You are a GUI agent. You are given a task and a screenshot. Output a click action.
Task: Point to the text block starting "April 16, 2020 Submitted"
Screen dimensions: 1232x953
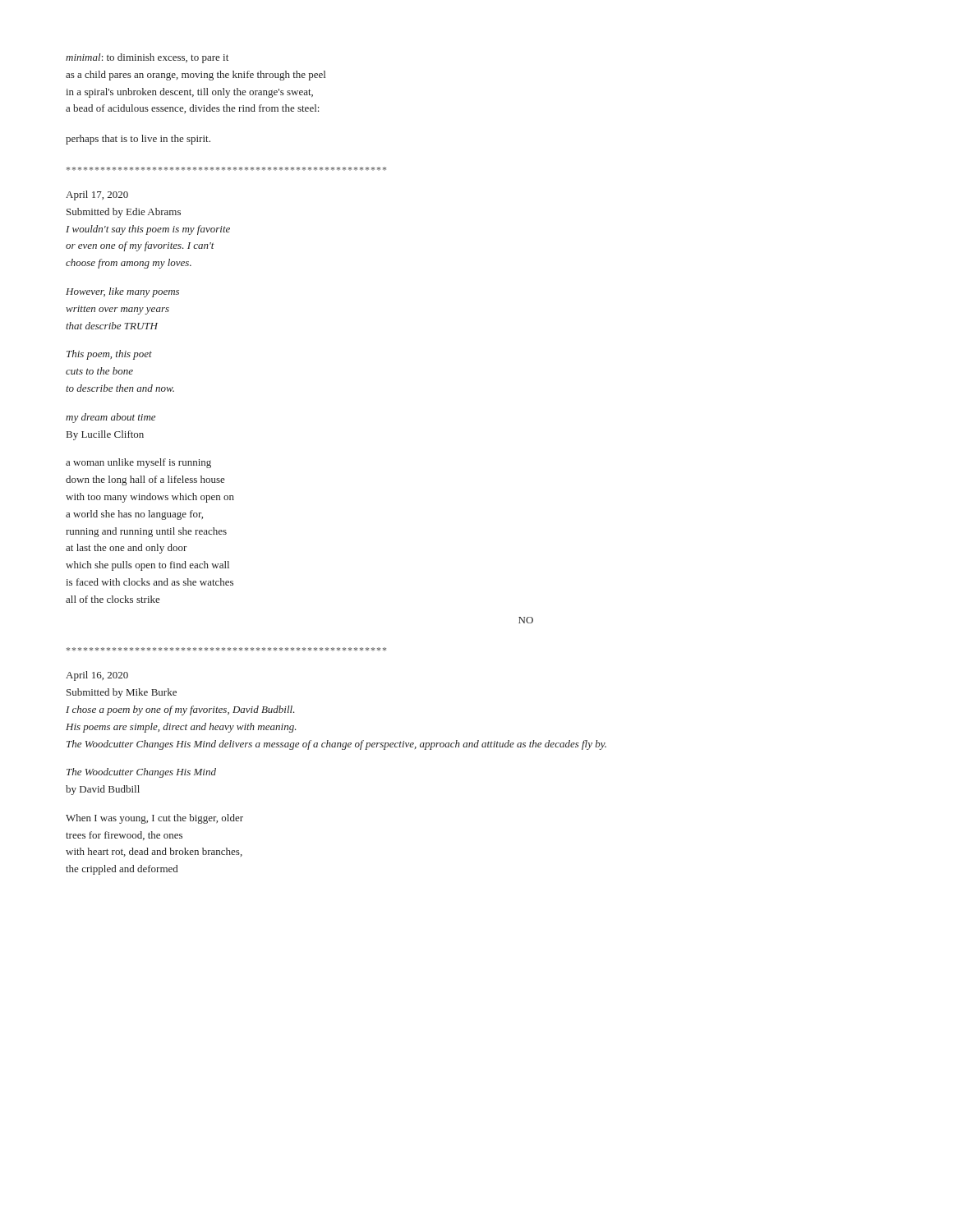(x=97, y=676)
